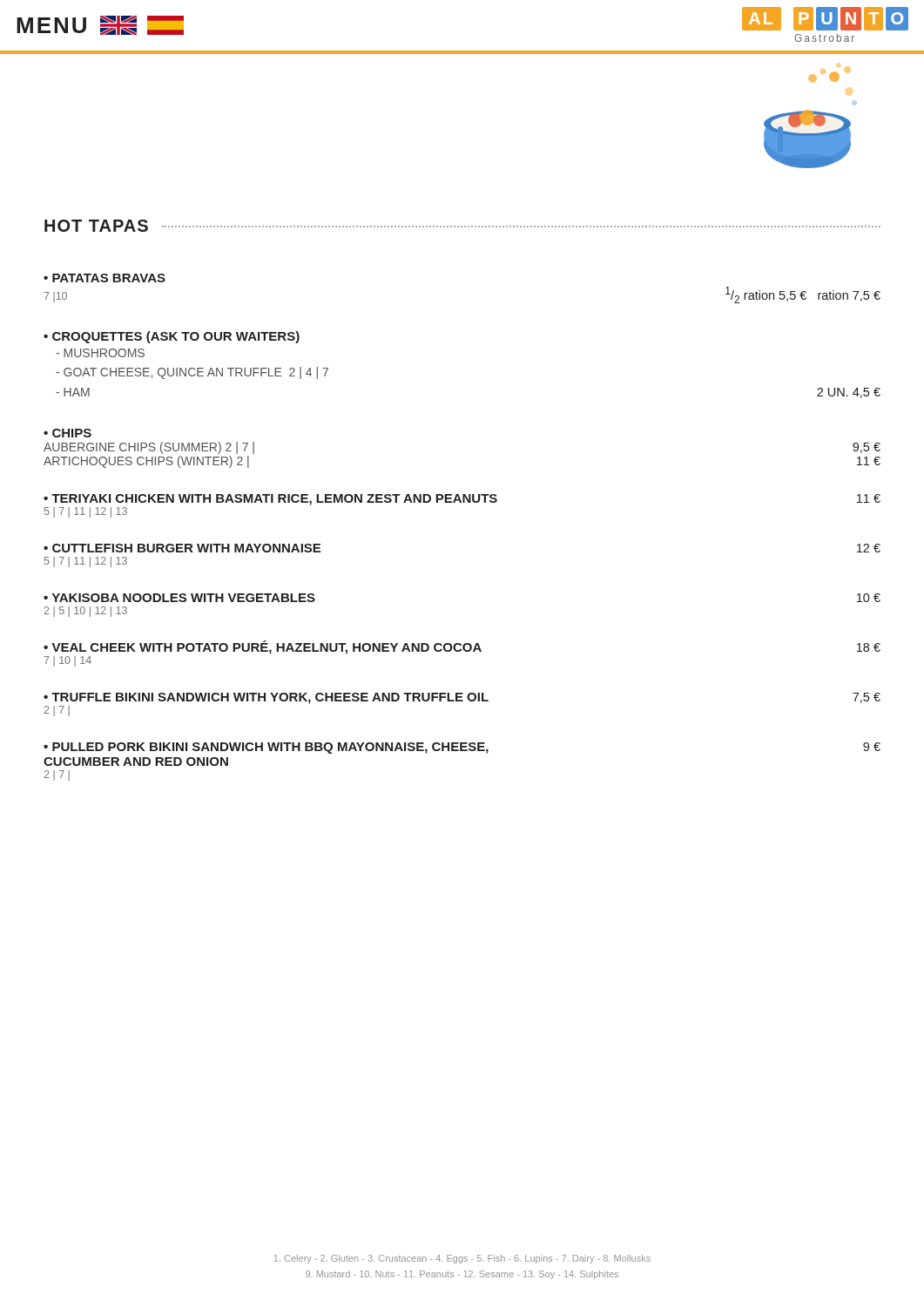Click on the text block starting "HOT TAPAS"
Image resolution: width=924 pixels, height=1307 pixels.
(462, 226)
